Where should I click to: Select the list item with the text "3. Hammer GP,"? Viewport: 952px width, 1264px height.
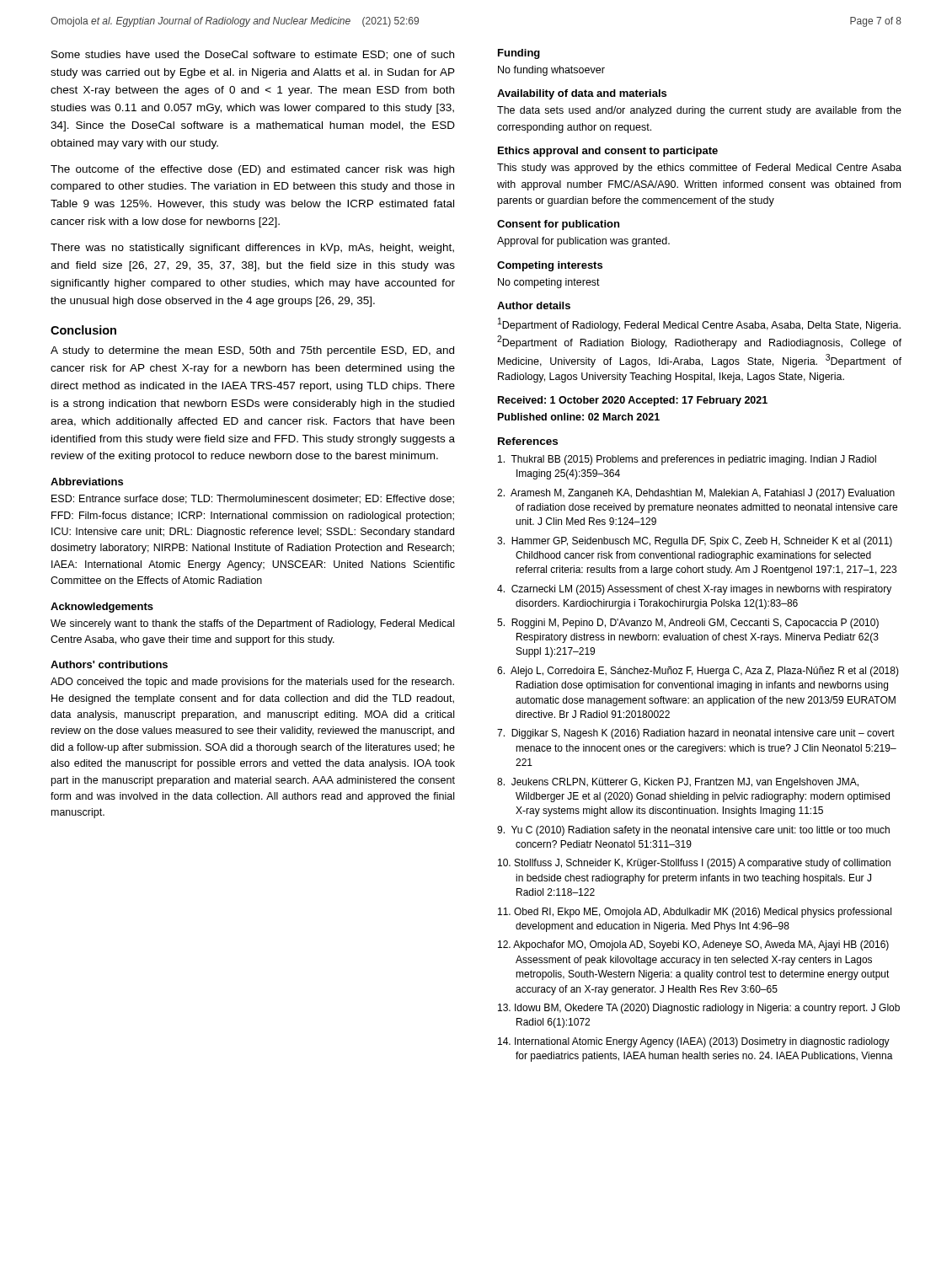697,555
